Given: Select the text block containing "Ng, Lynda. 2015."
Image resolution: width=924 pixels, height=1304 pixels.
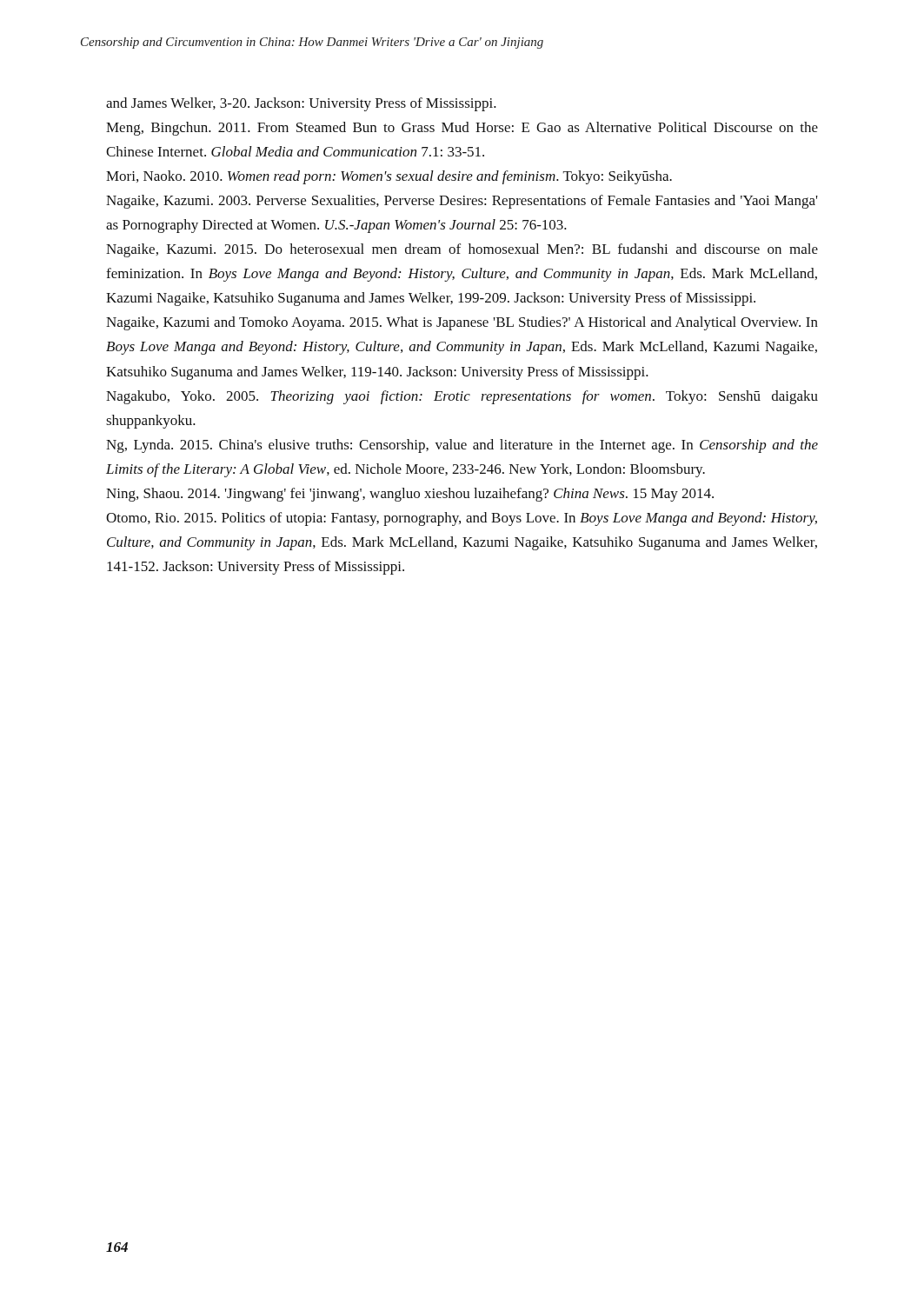Looking at the screenshot, I should point(462,457).
